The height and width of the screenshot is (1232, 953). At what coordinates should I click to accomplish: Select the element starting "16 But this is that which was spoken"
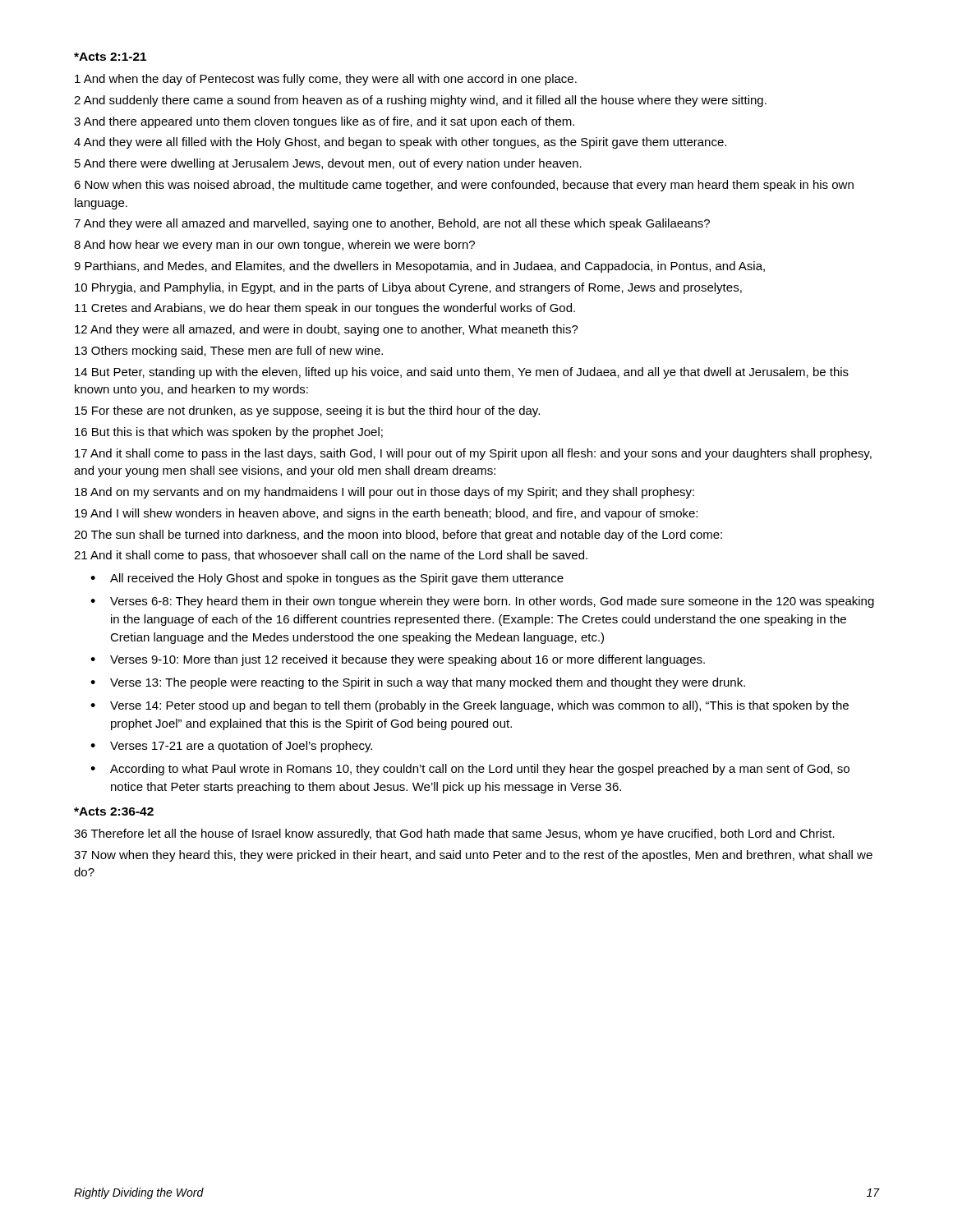coord(229,431)
